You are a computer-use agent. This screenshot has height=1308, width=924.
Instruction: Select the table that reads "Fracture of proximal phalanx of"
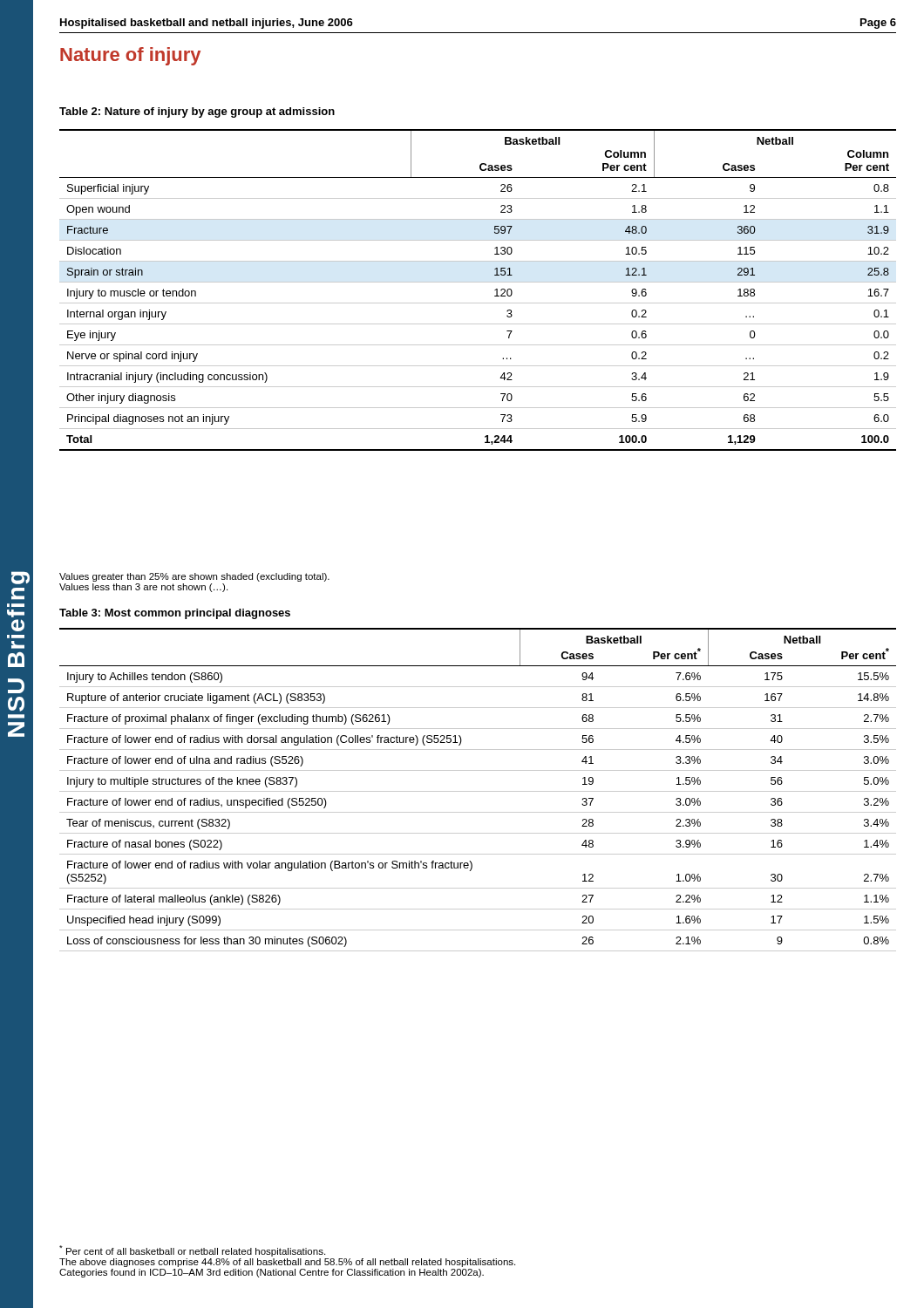[x=478, y=790]
